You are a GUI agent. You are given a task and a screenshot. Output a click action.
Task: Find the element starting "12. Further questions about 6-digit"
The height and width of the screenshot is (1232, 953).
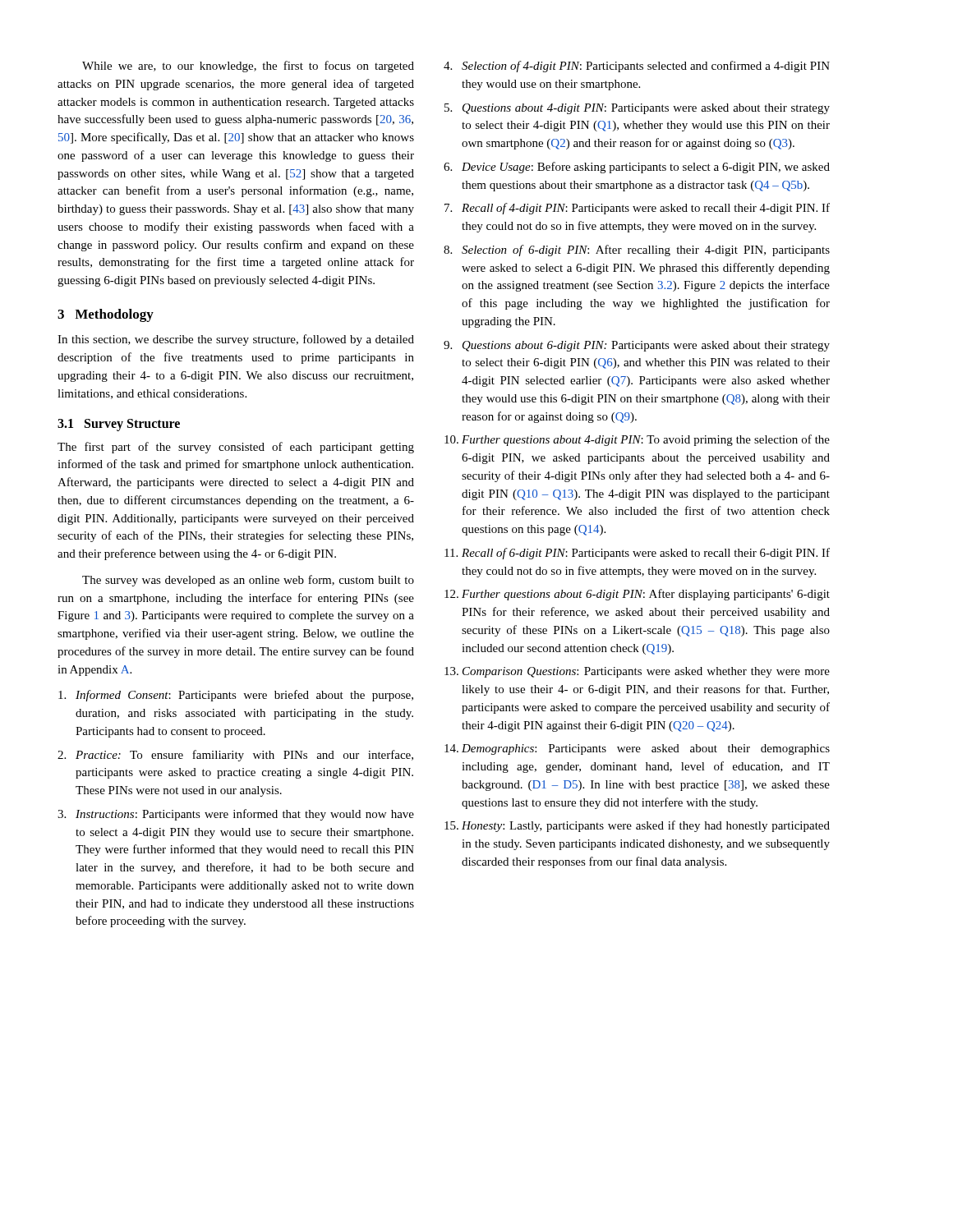tap(637, 622)
